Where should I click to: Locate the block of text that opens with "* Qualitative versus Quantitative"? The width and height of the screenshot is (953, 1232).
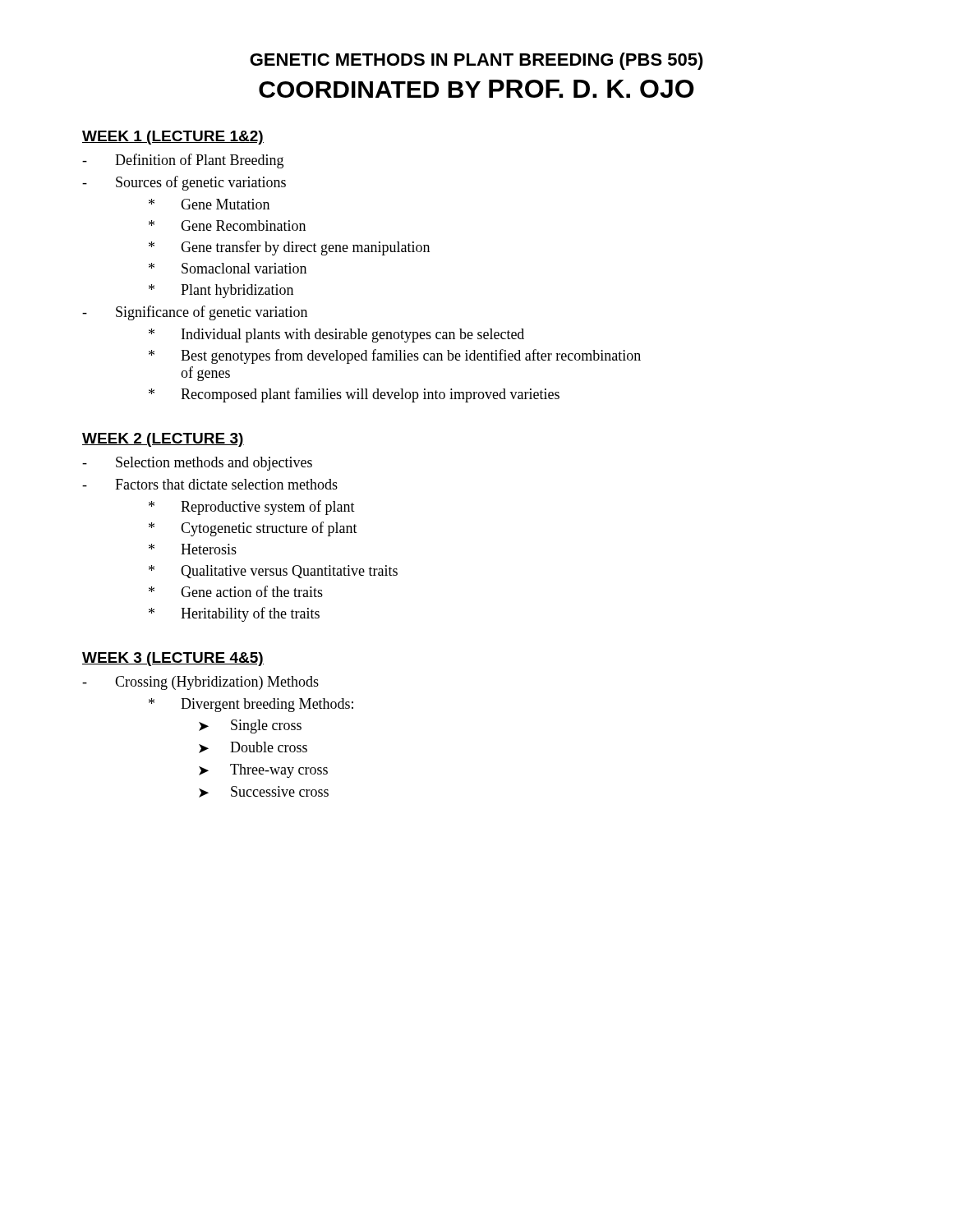(273, 571)
